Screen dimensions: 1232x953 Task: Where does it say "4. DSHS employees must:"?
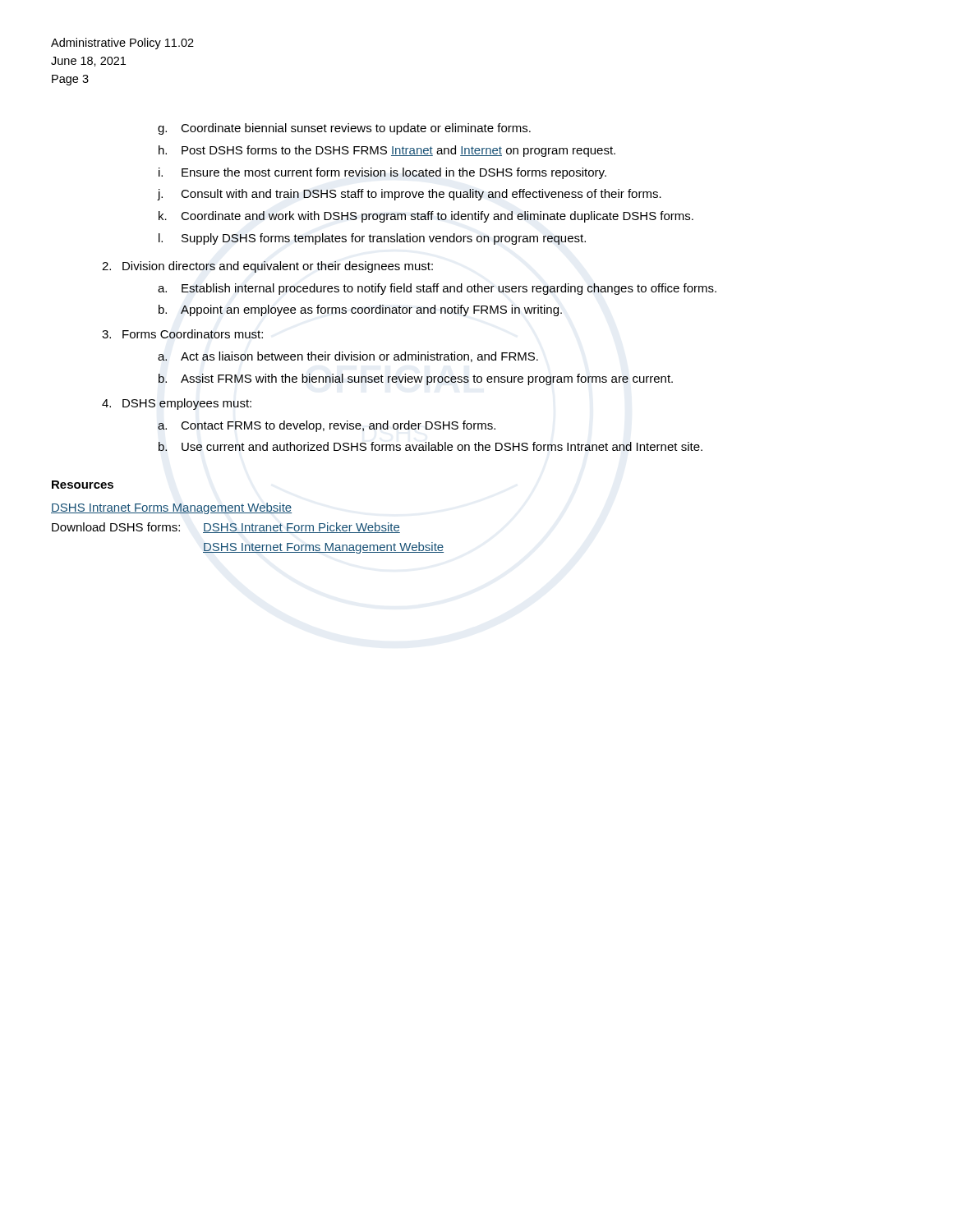pos(177,402)
